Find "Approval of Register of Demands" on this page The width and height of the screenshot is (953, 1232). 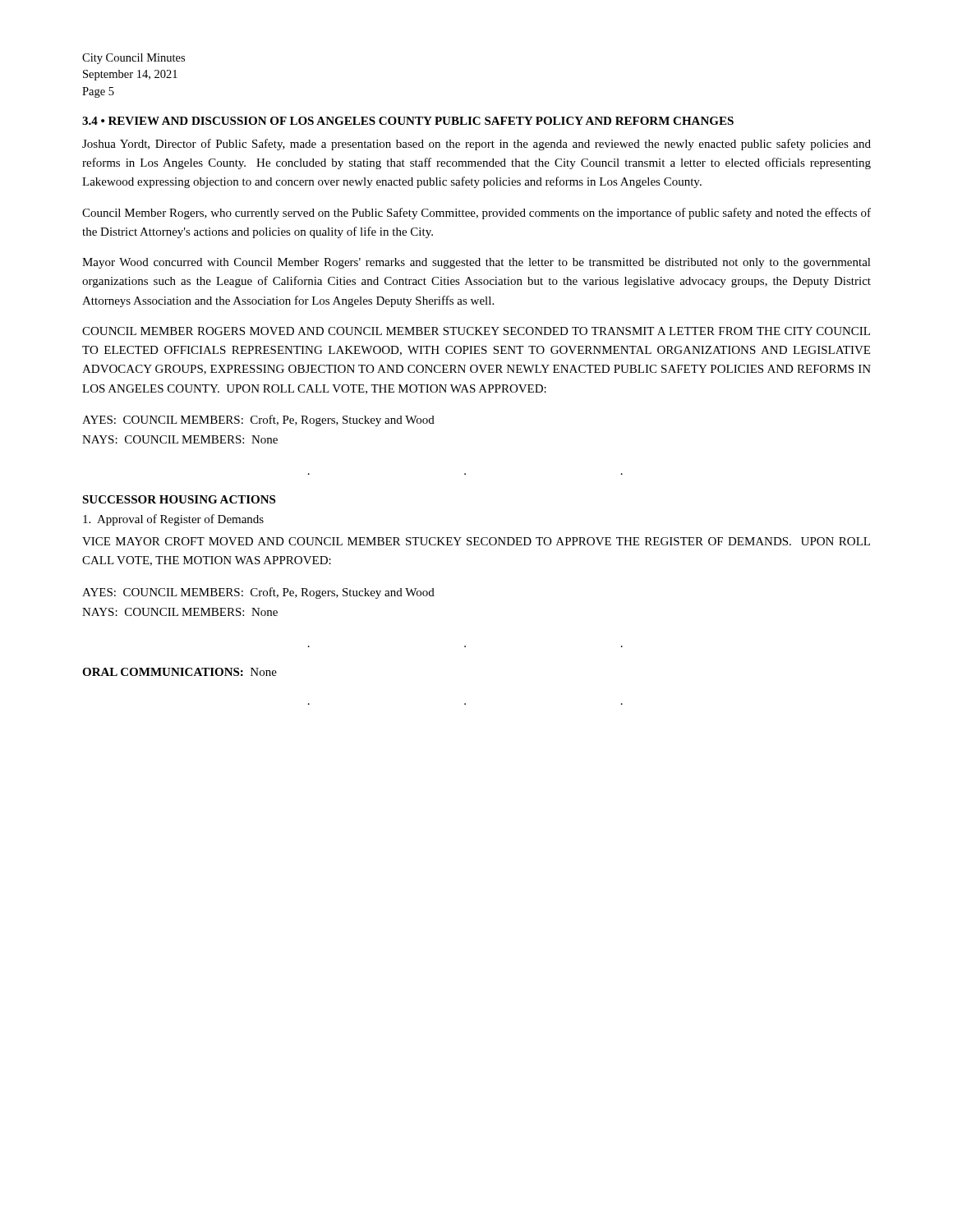point(173,519)
